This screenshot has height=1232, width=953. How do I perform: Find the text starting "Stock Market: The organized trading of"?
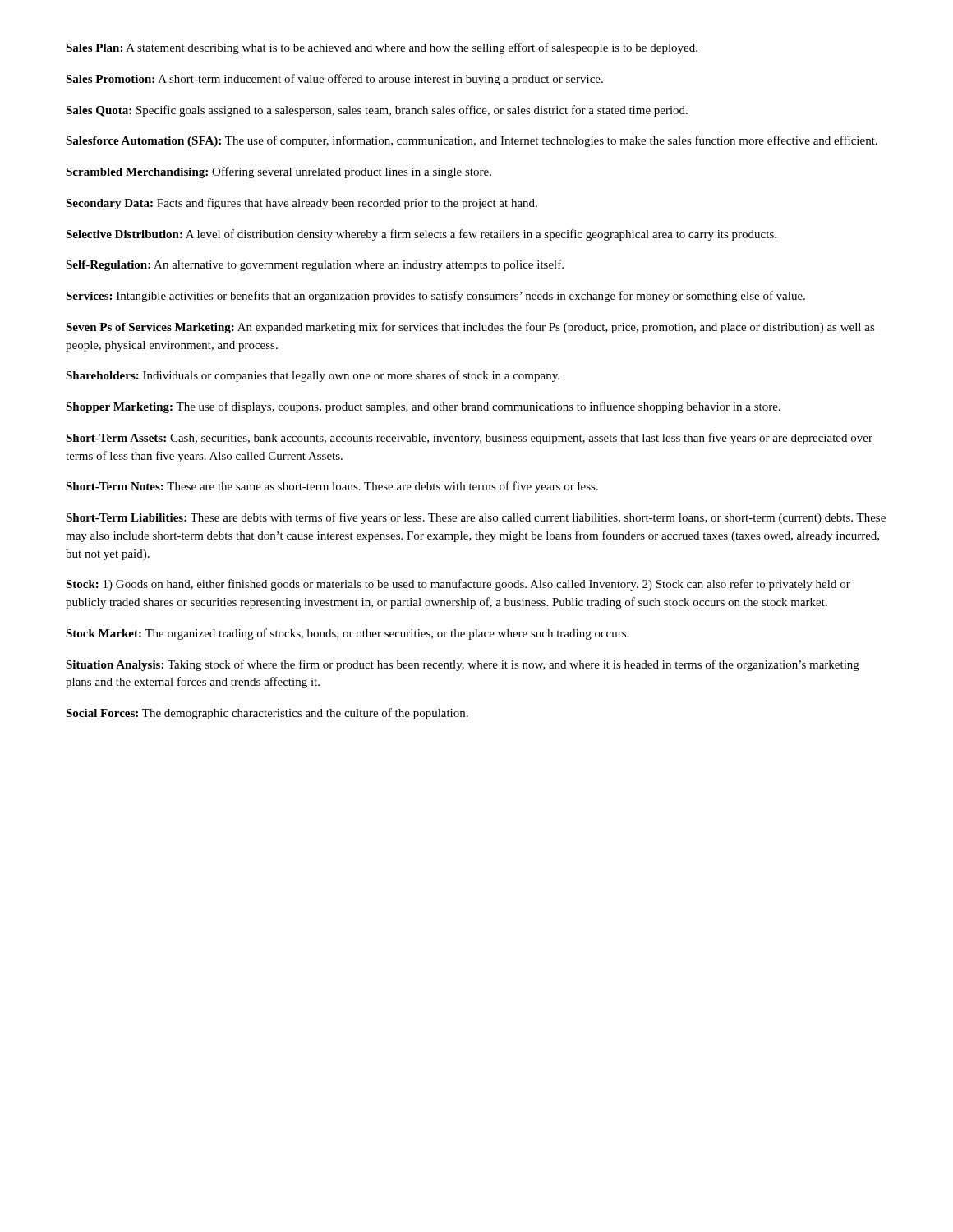click(348, 633)
